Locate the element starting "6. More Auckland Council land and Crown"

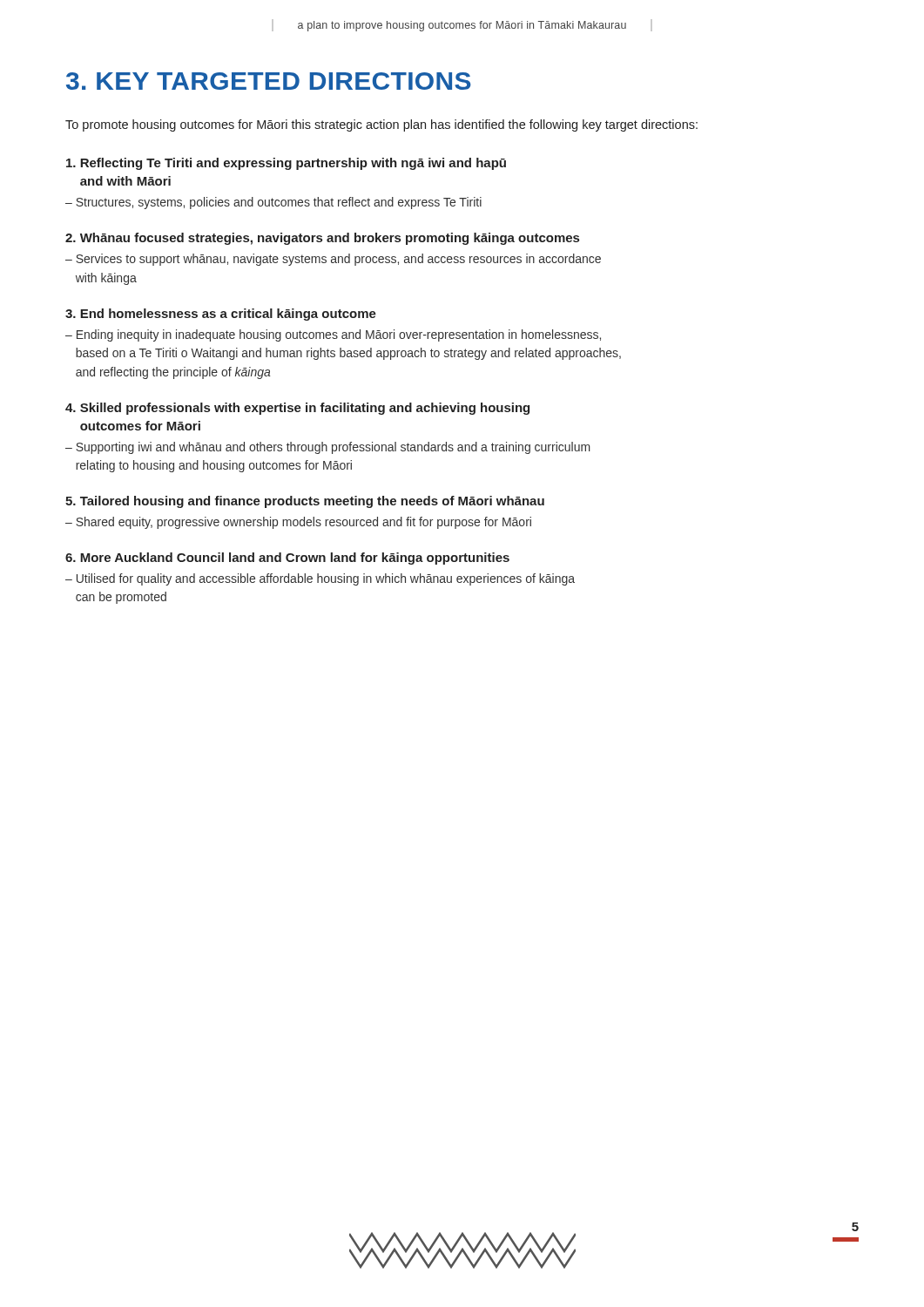[288, 557]
